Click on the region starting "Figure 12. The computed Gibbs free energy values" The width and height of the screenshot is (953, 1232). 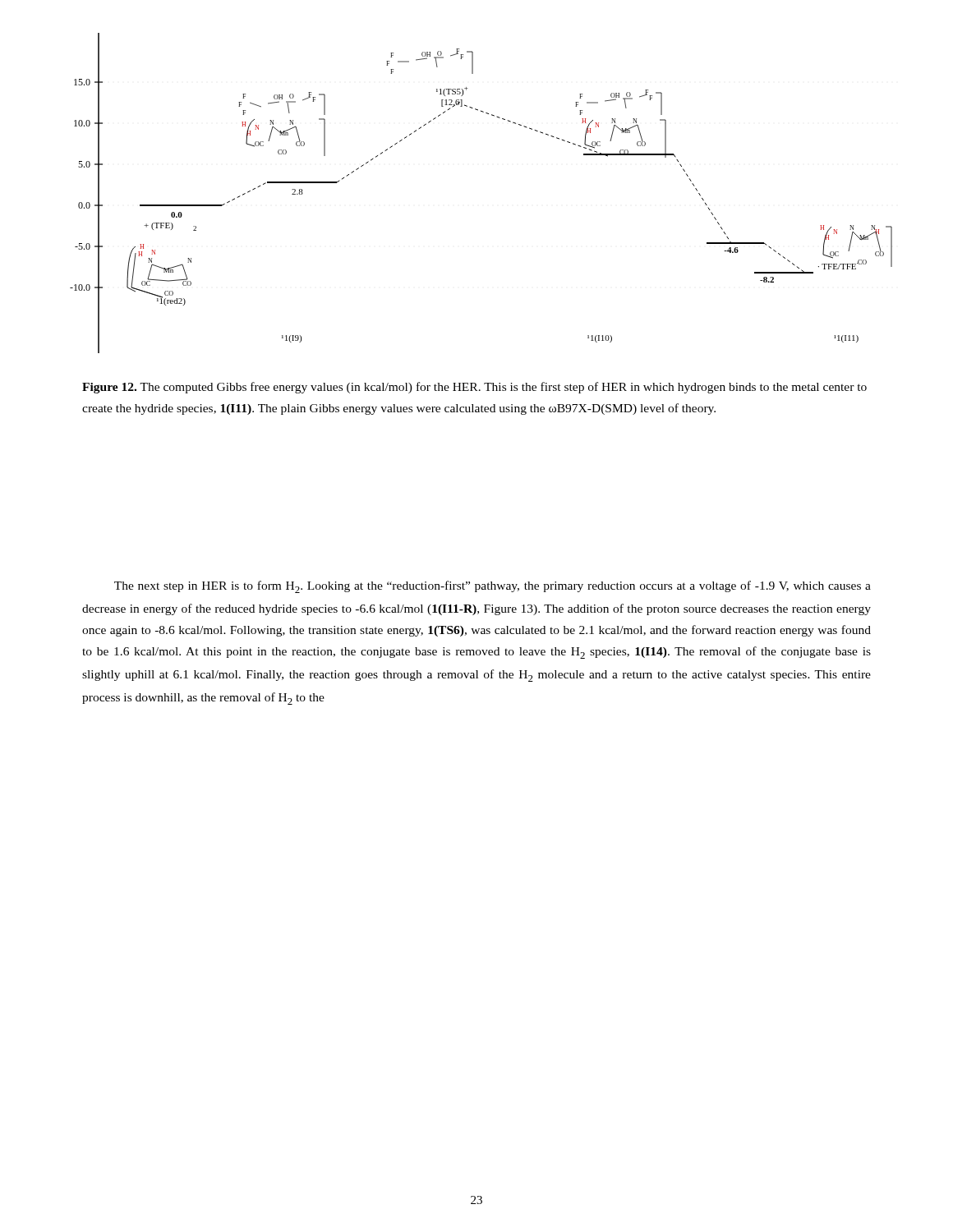click(x=476, y=397)
